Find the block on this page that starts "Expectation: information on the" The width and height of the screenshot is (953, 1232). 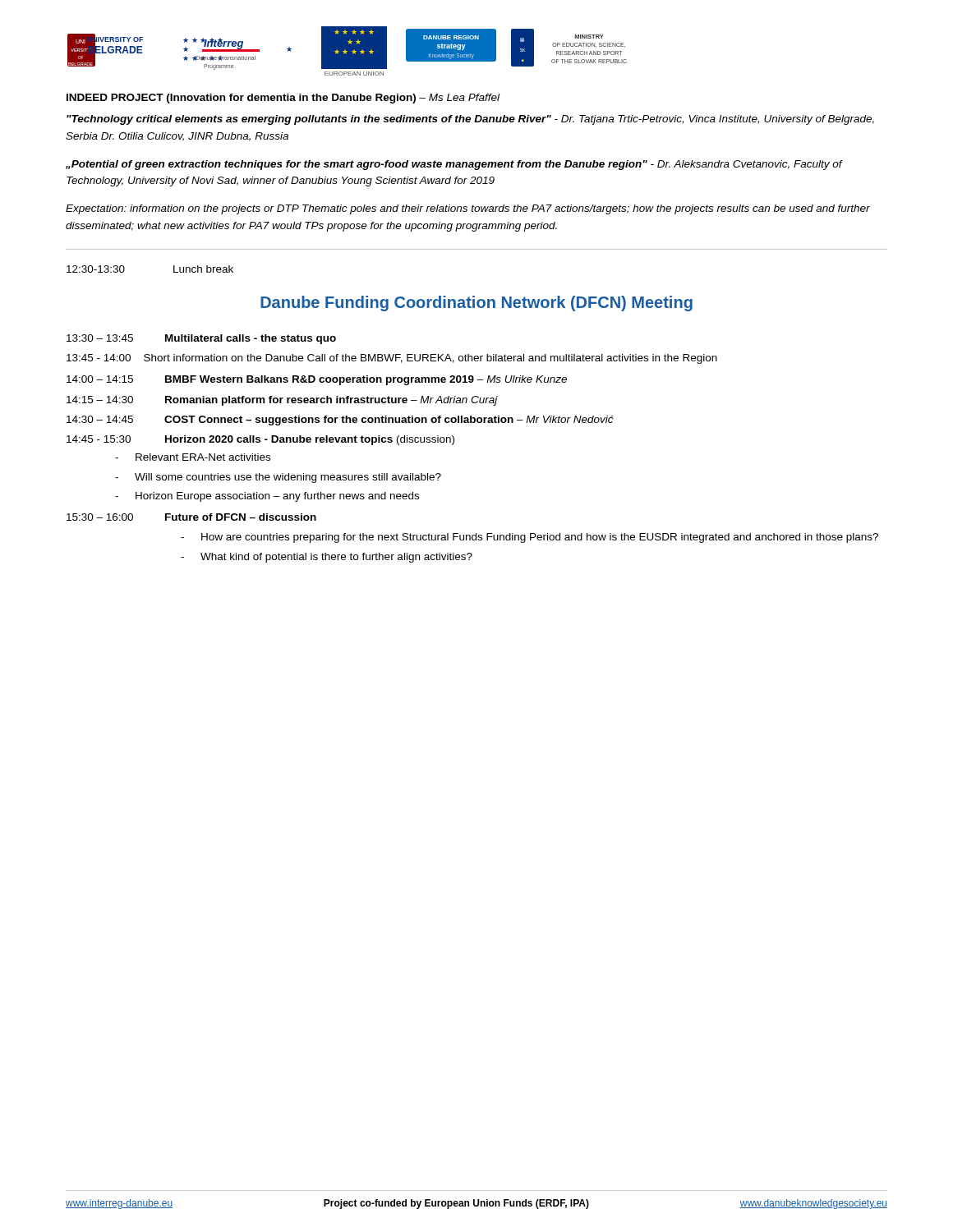[468, 217]
